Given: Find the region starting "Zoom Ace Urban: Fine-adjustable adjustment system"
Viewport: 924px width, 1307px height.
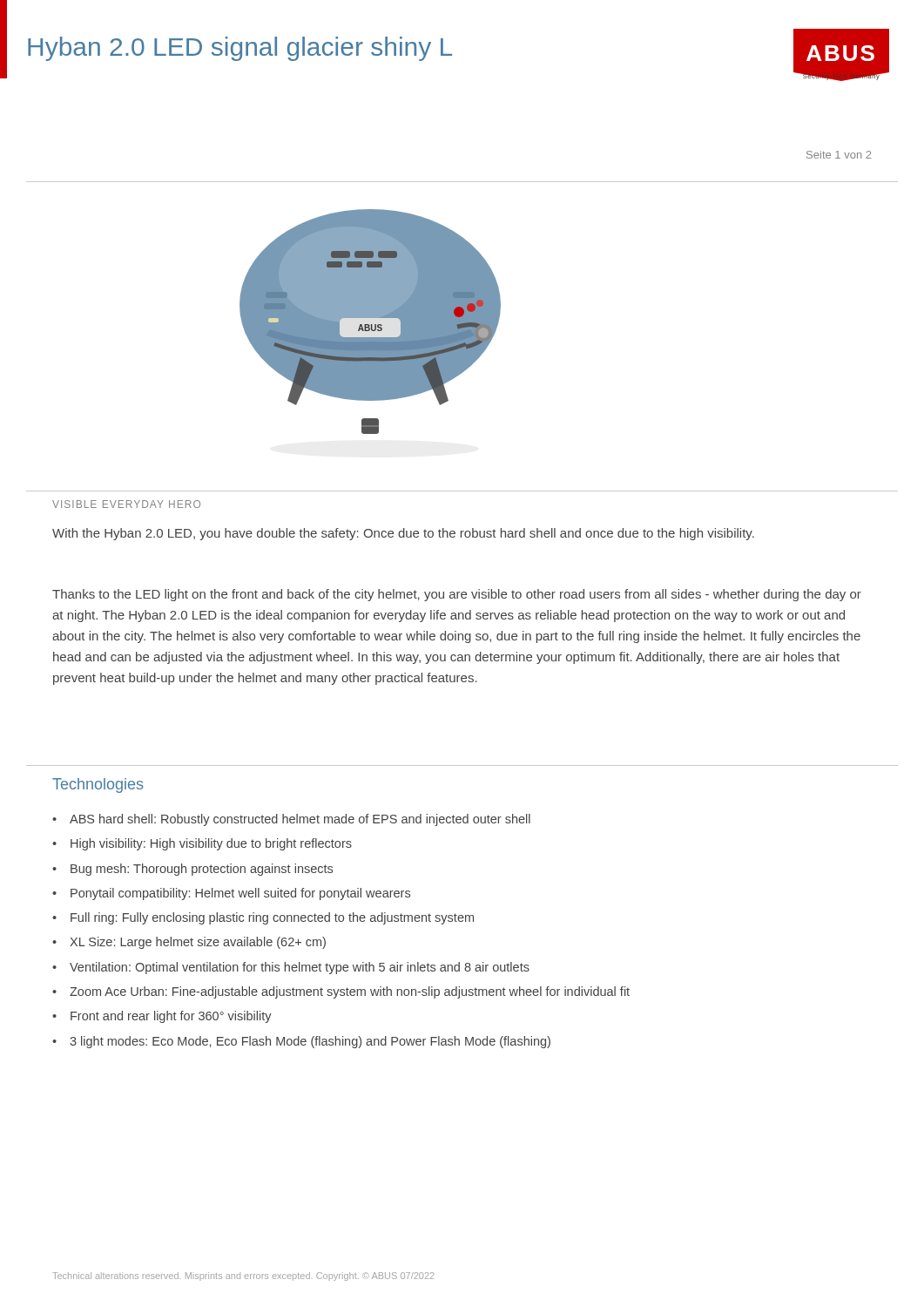Looking at the screenshot, I should coord(350,992).
